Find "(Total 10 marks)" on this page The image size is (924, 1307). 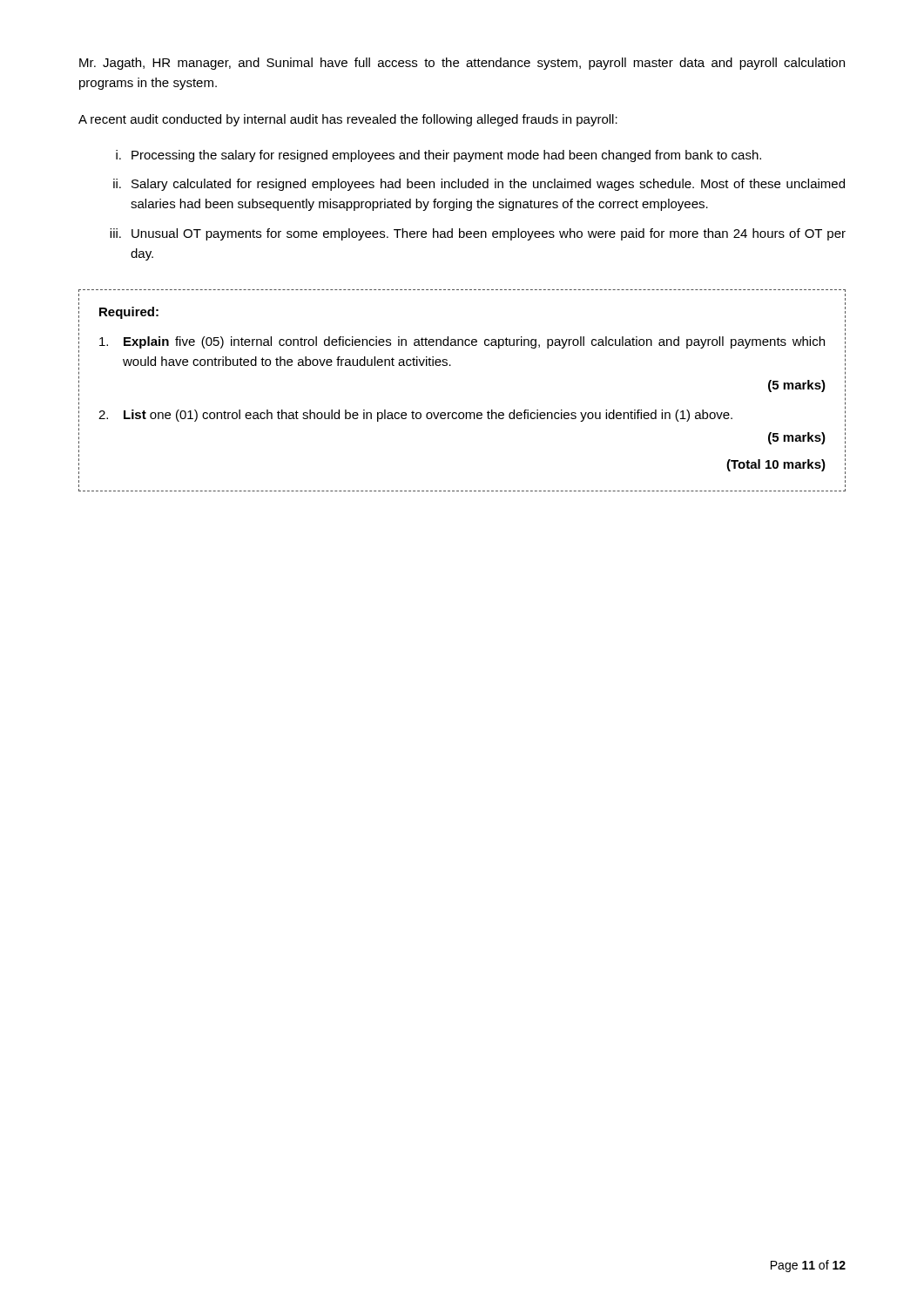click(776, 464)
